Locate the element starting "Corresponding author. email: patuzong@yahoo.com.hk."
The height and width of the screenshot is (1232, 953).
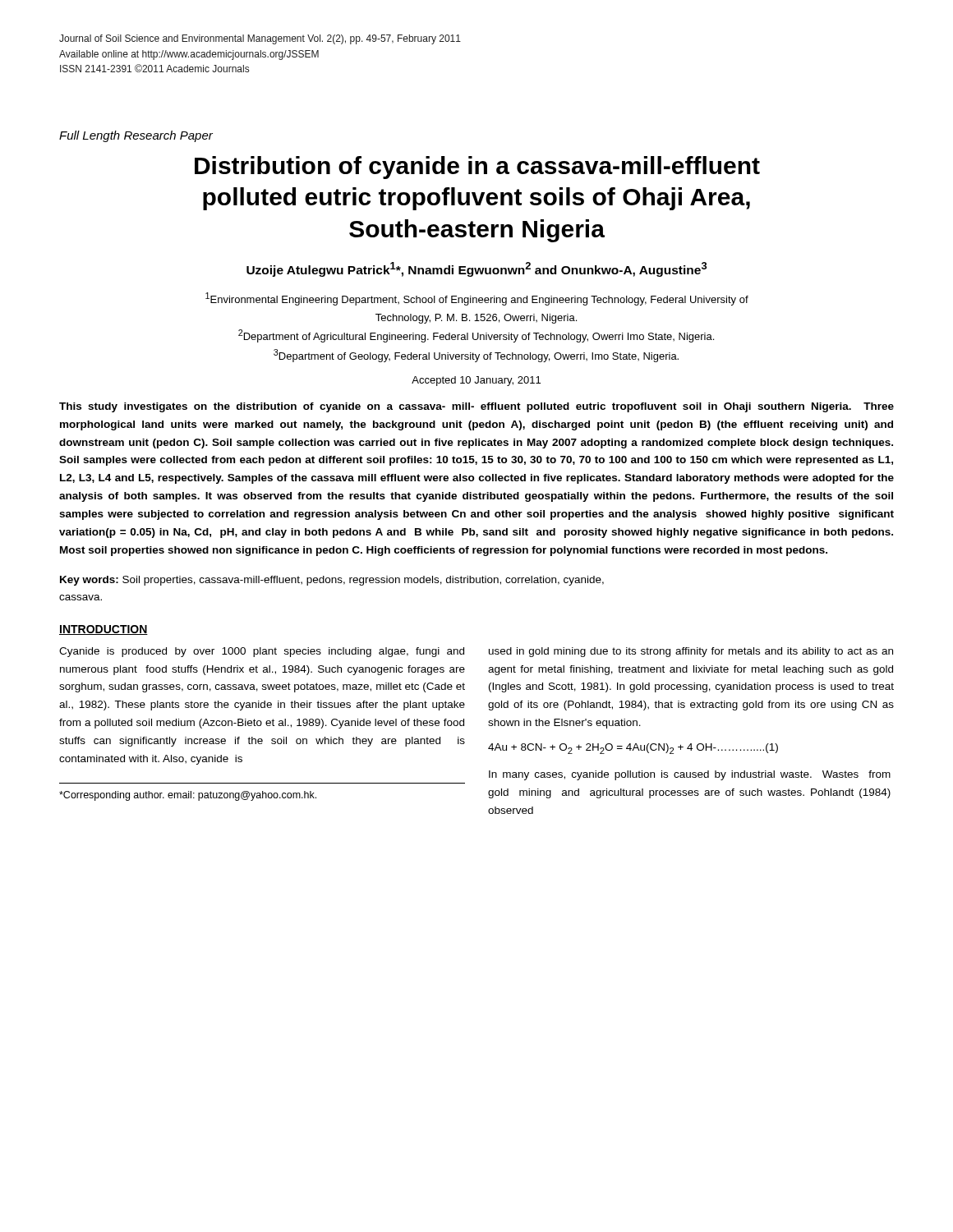188,795
